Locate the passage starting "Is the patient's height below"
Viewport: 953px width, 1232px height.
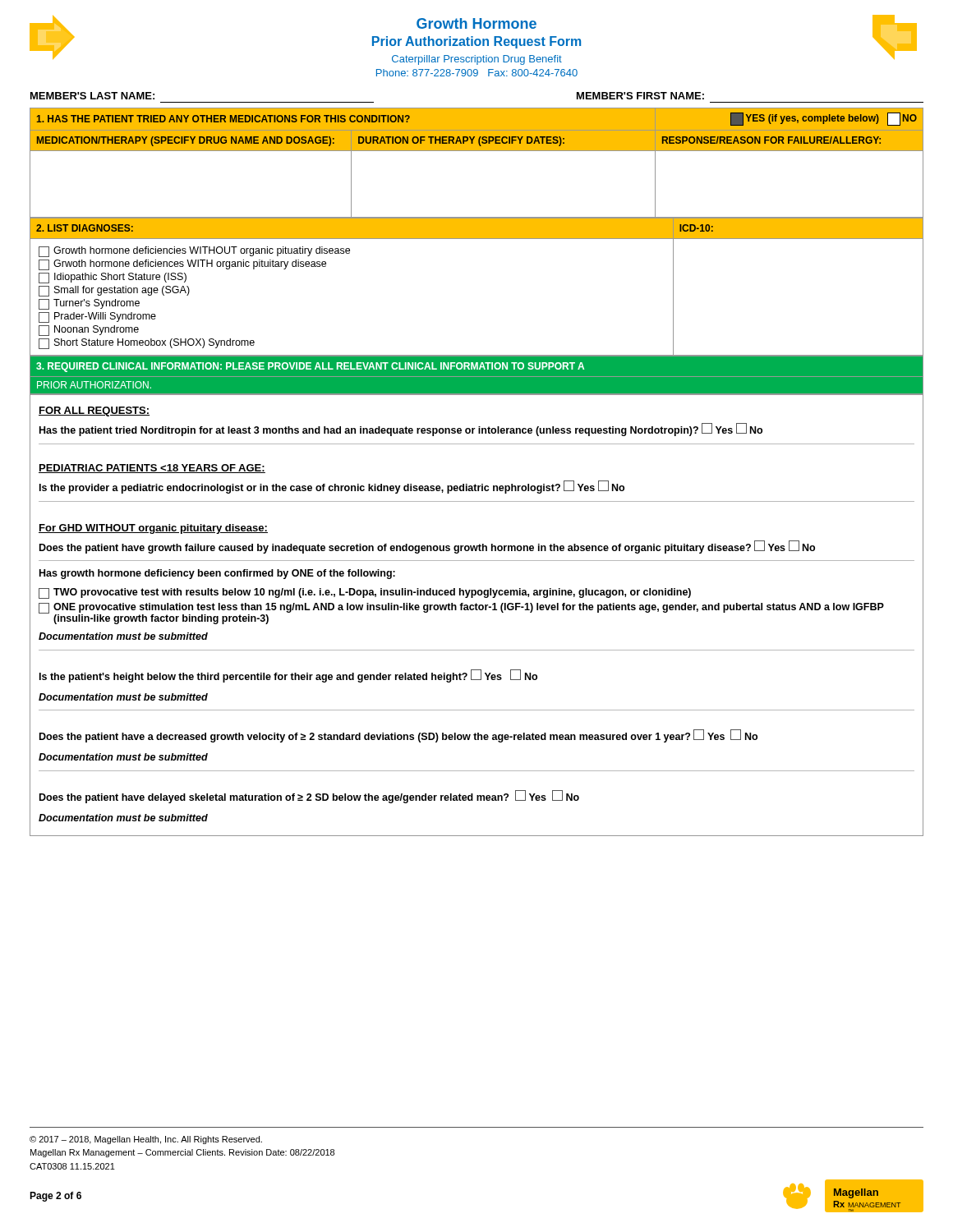[476, 689]
